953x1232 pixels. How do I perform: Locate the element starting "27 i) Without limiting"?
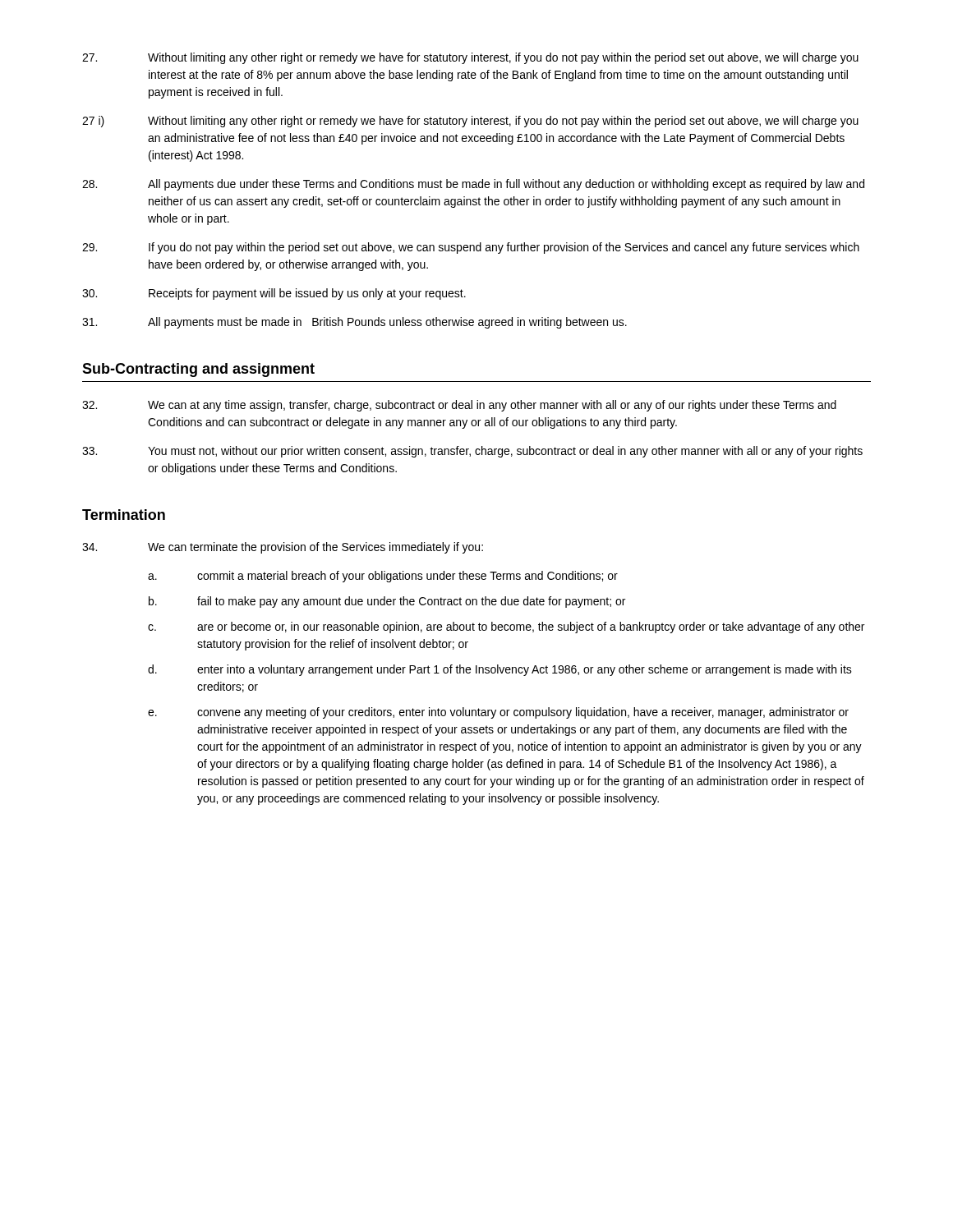point(476,138)
